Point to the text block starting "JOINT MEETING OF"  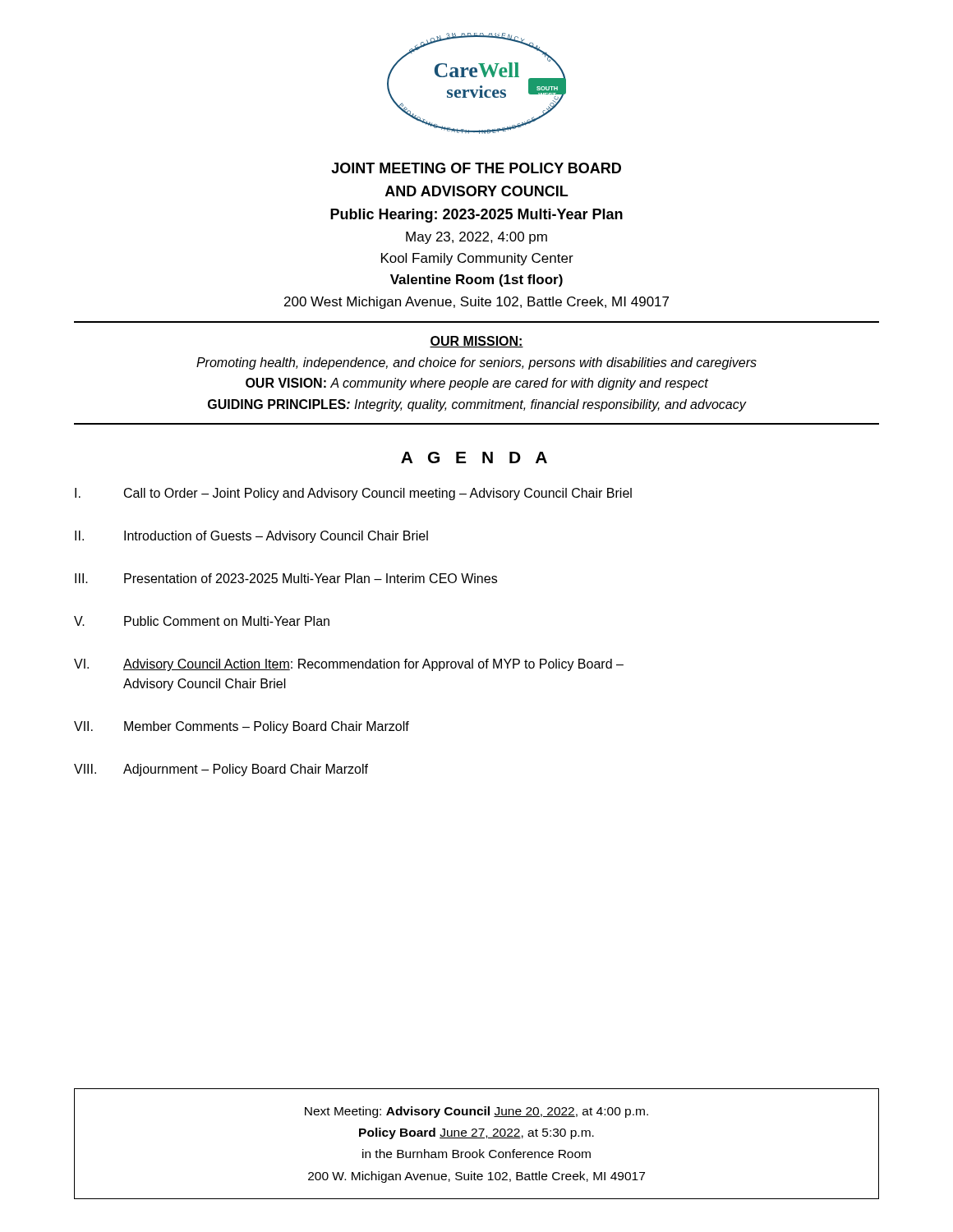coord(476,235)
